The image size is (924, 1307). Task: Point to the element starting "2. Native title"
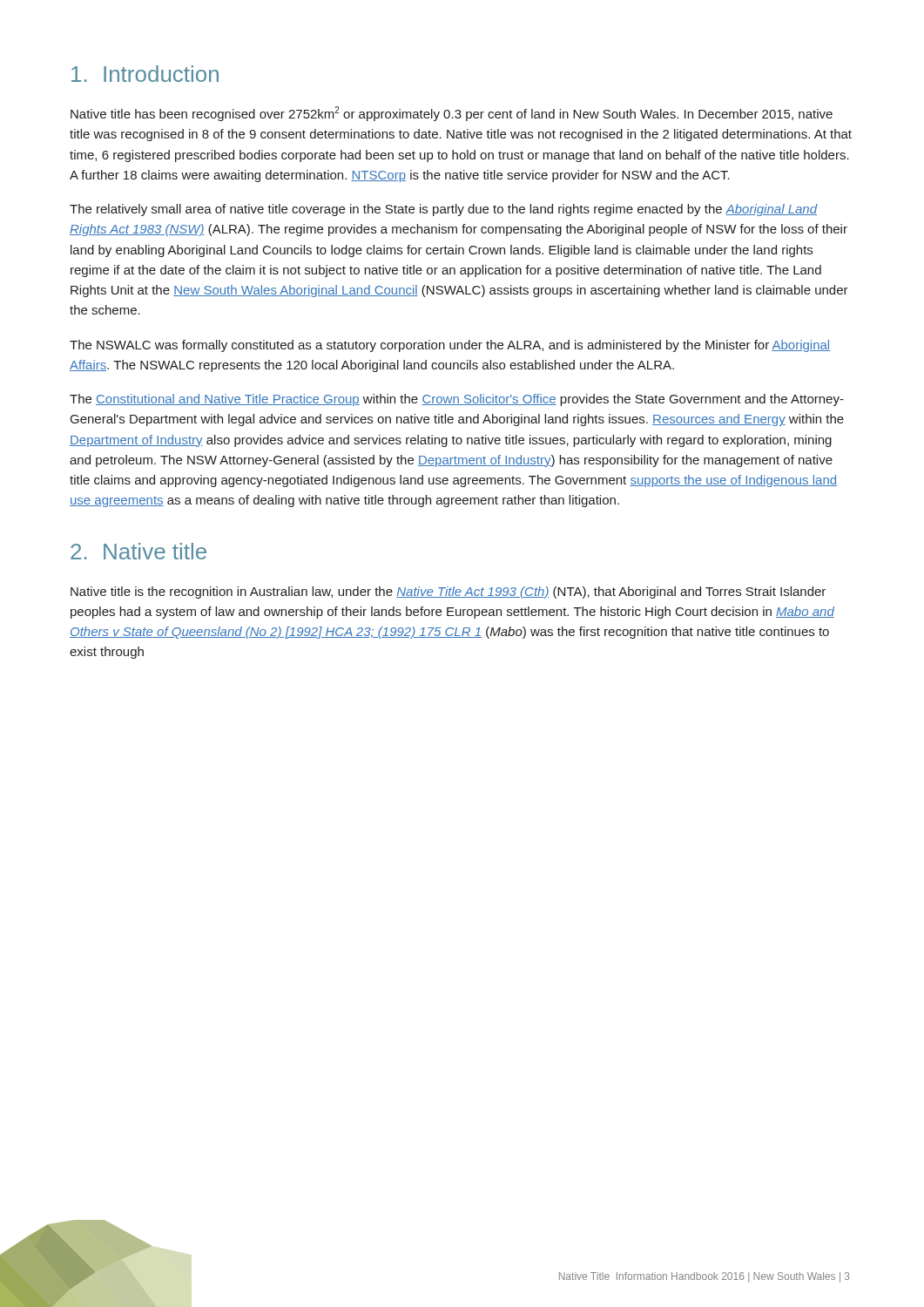pos(138,551)
